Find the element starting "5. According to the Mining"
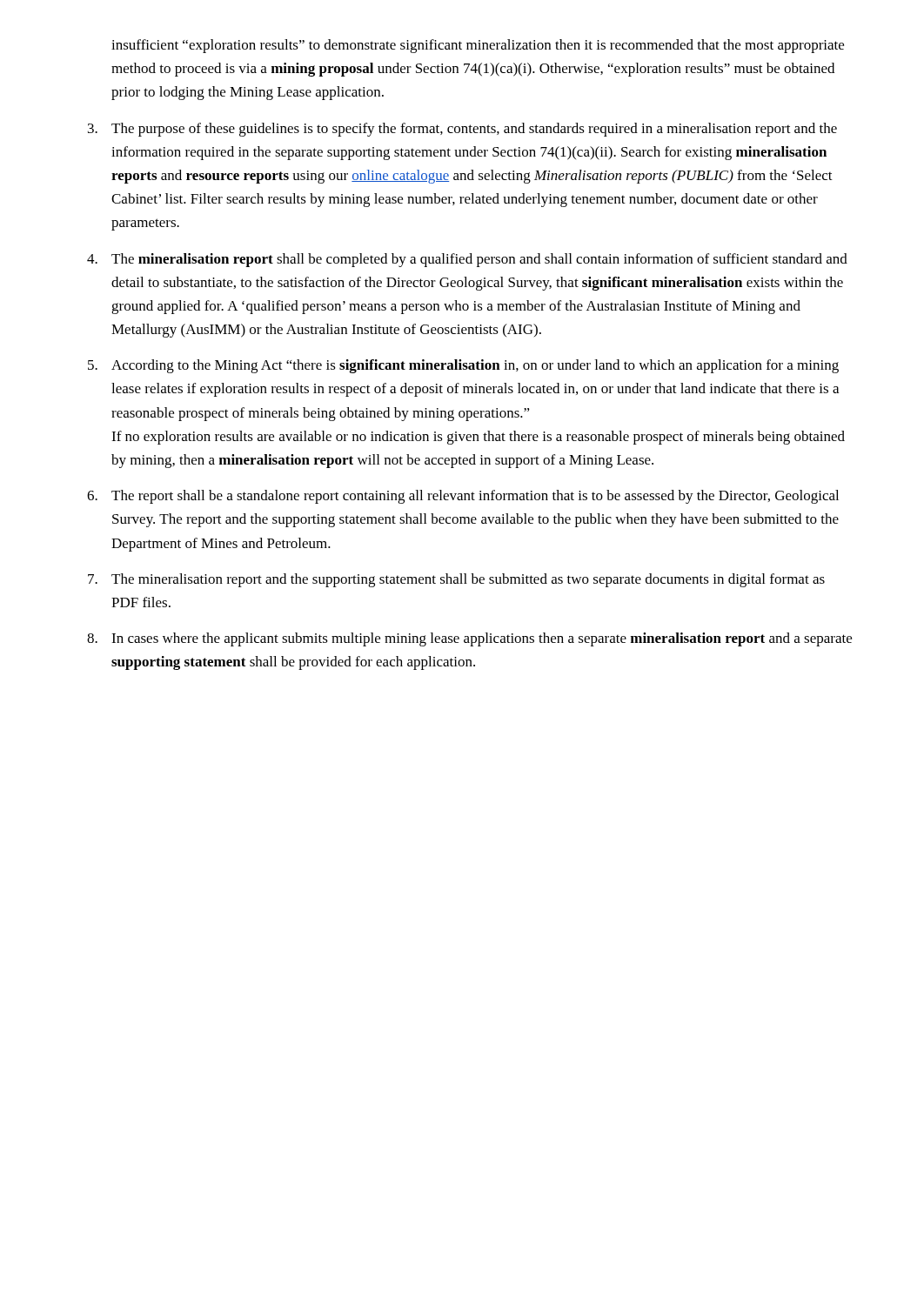Image resolution: width=924 pixels, height=1305 pixels. click(471, 413)
